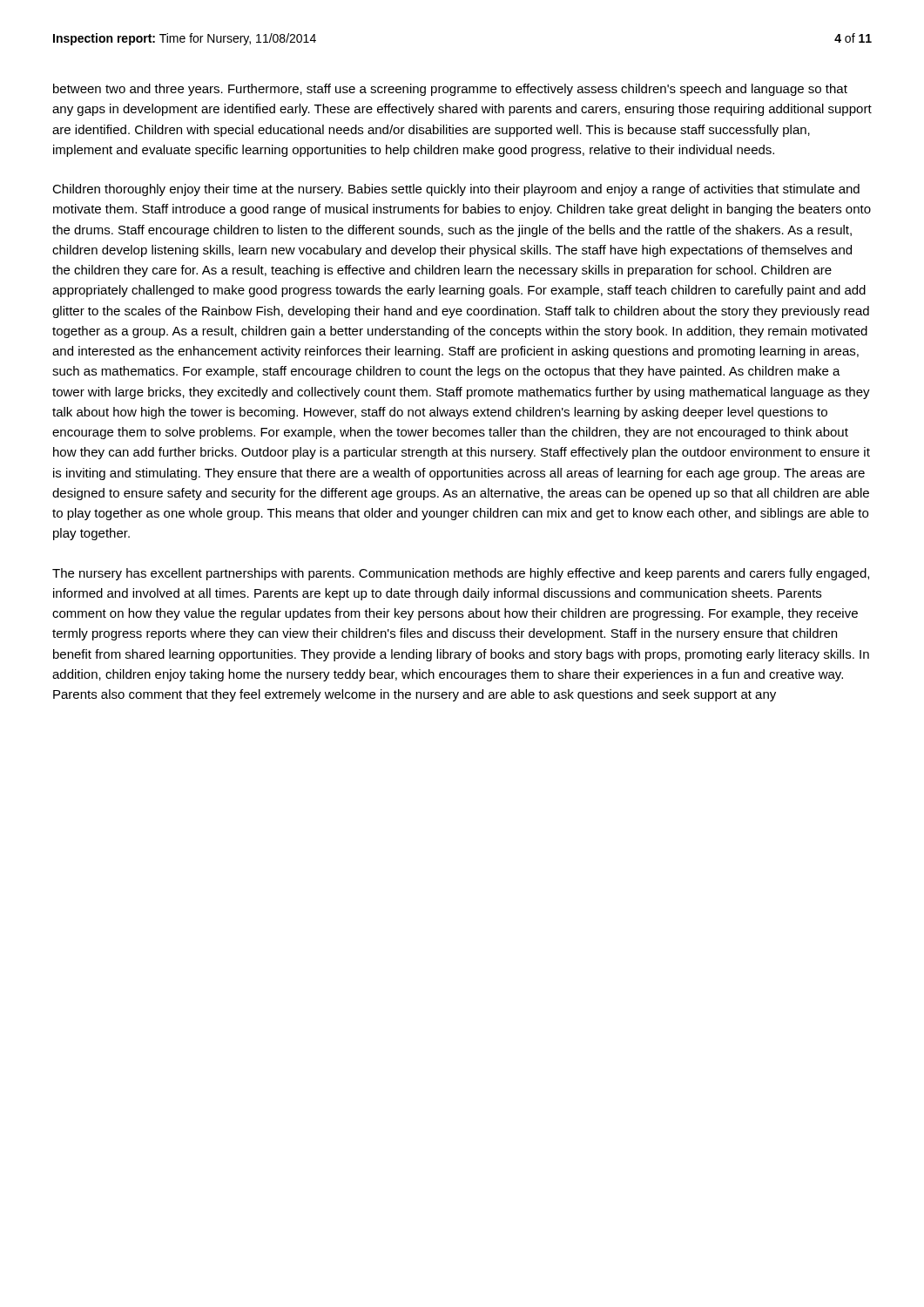Locate the text block starting "between two and"

point(462,119)
